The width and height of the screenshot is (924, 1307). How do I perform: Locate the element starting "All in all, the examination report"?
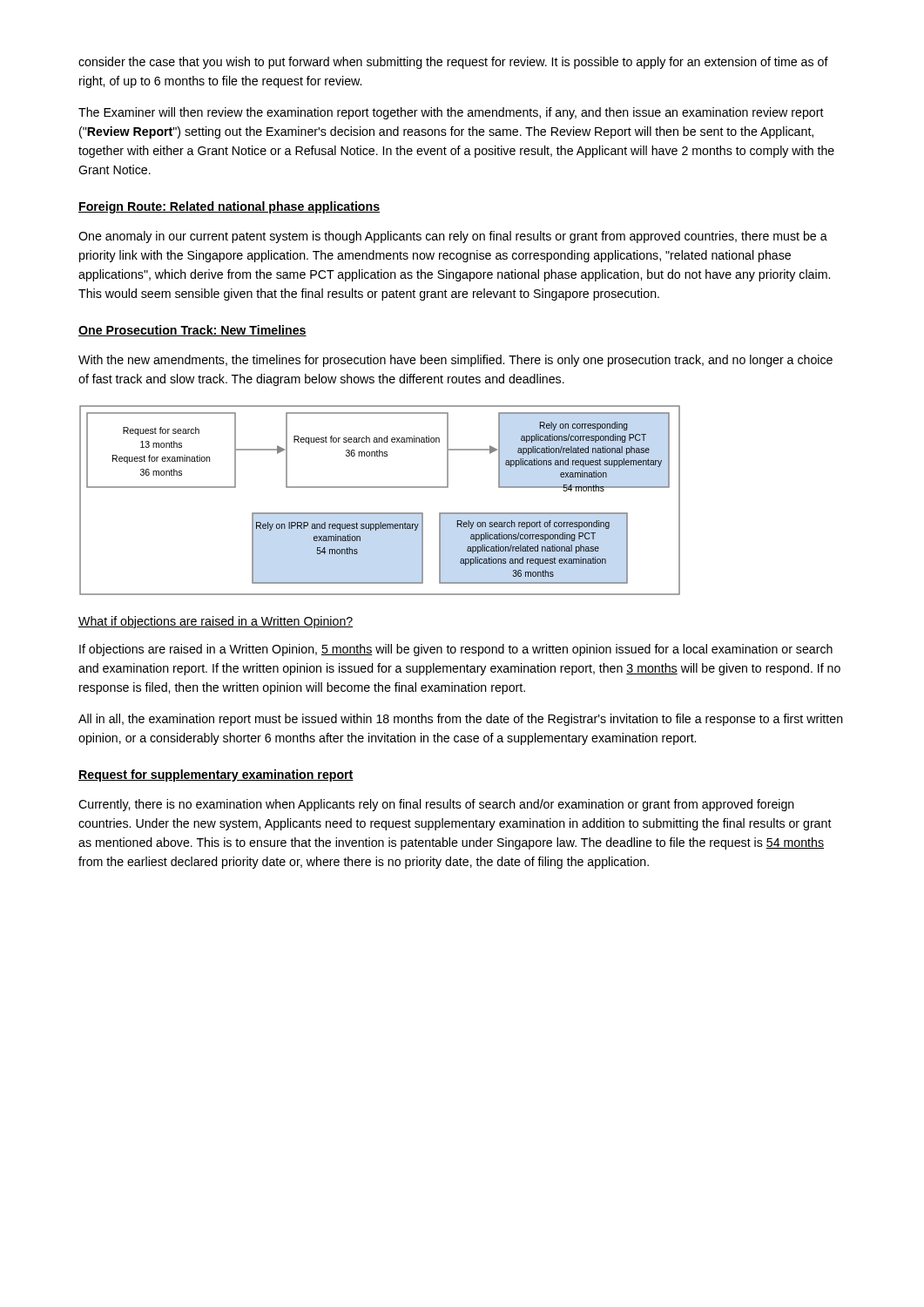click(x=461, y=728)
